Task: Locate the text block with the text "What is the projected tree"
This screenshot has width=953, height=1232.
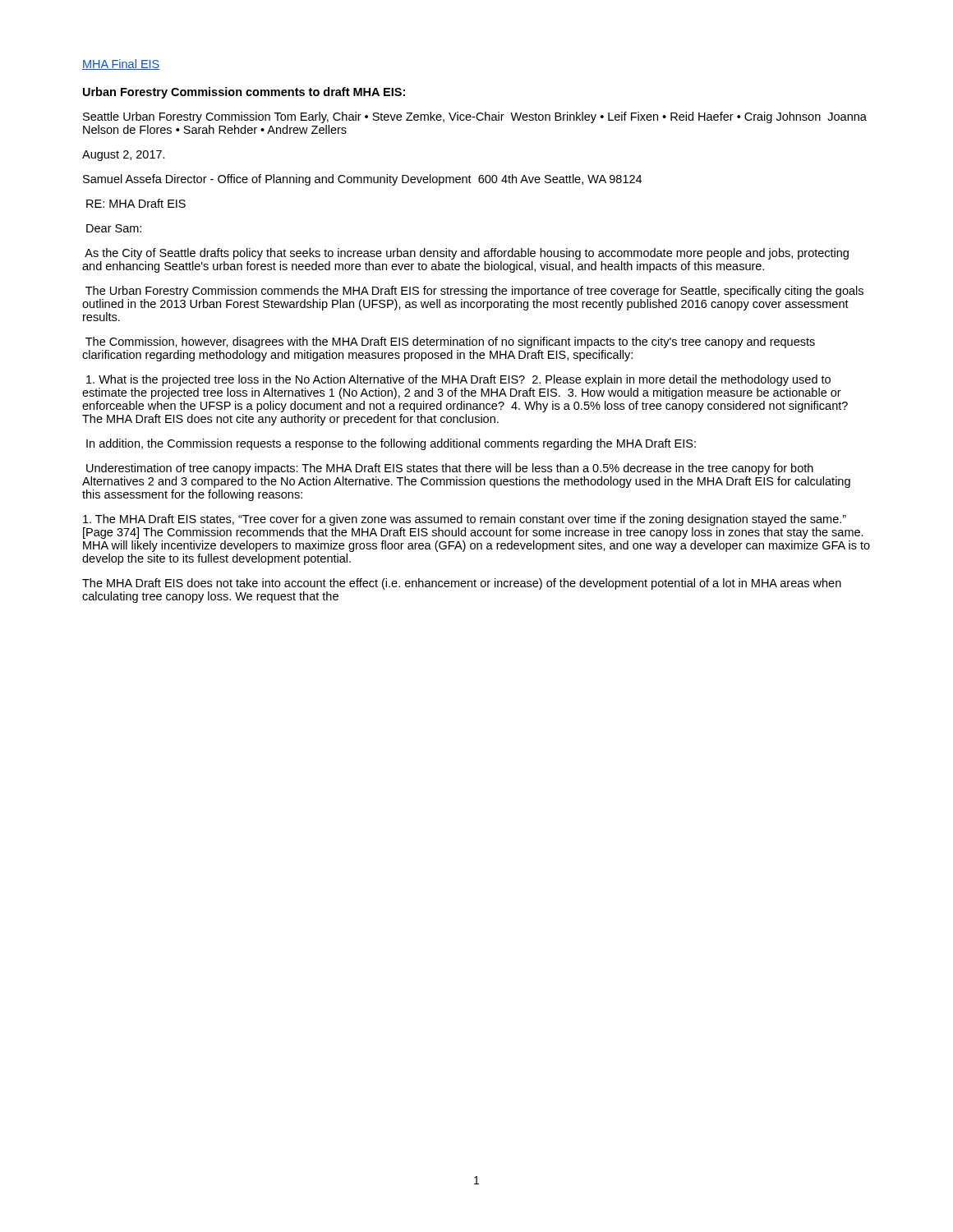Action: click(467, 399)
